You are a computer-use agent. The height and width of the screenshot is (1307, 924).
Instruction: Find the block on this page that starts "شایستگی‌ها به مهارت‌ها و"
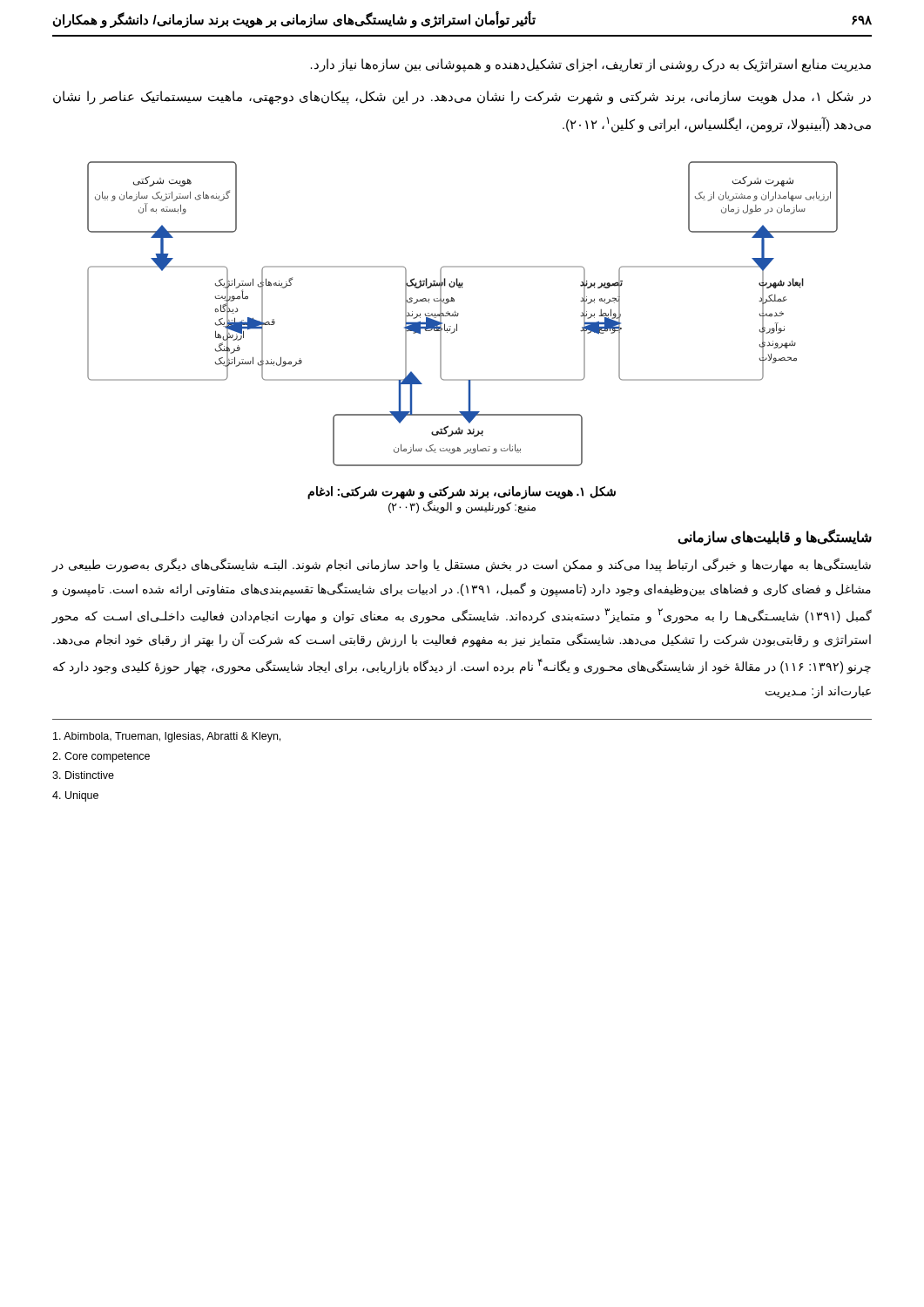(x=462, y=628)
